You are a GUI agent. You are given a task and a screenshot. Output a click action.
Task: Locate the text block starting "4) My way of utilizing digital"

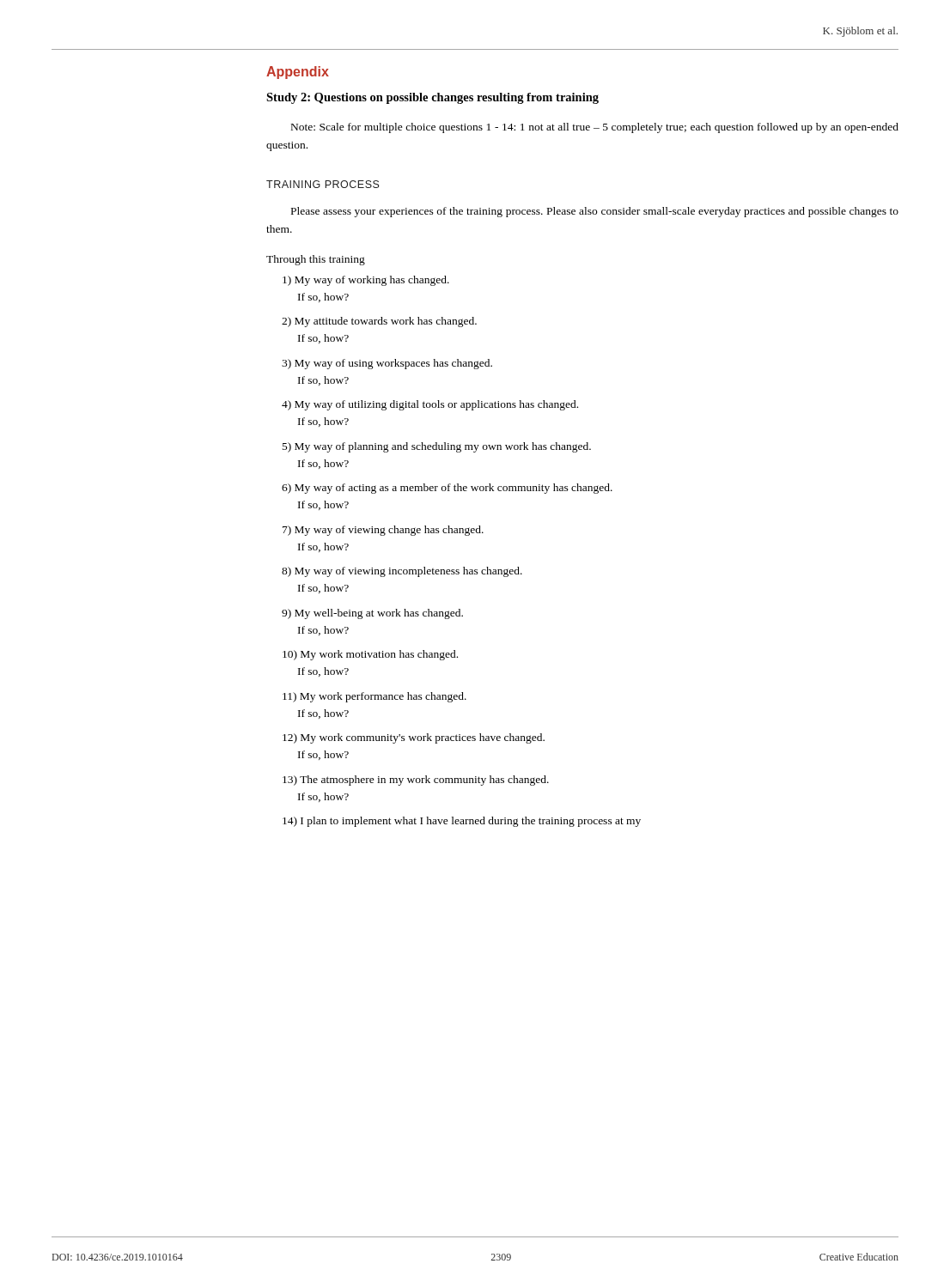tap(430, 405)
